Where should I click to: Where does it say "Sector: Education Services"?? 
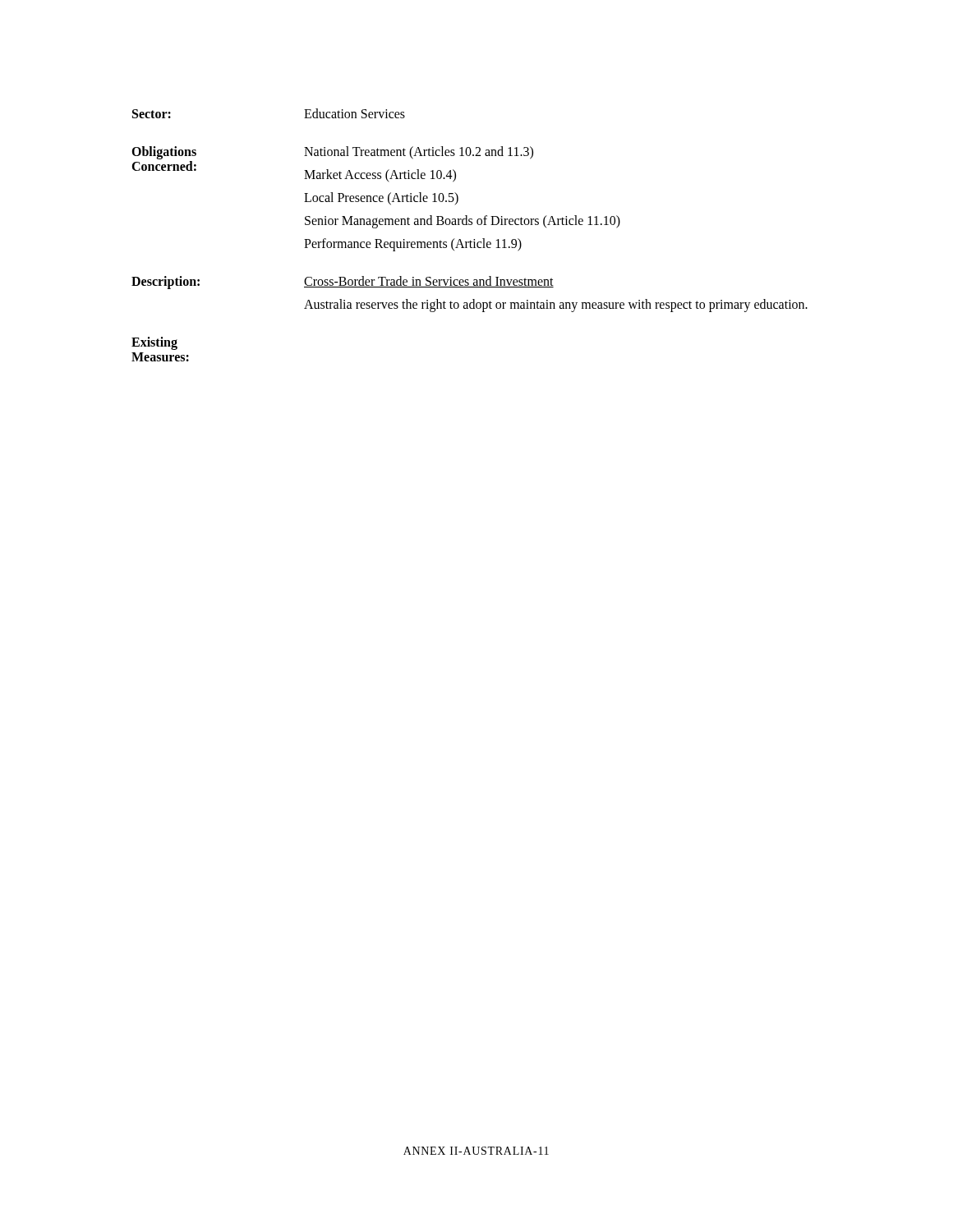tap(147, 113)
